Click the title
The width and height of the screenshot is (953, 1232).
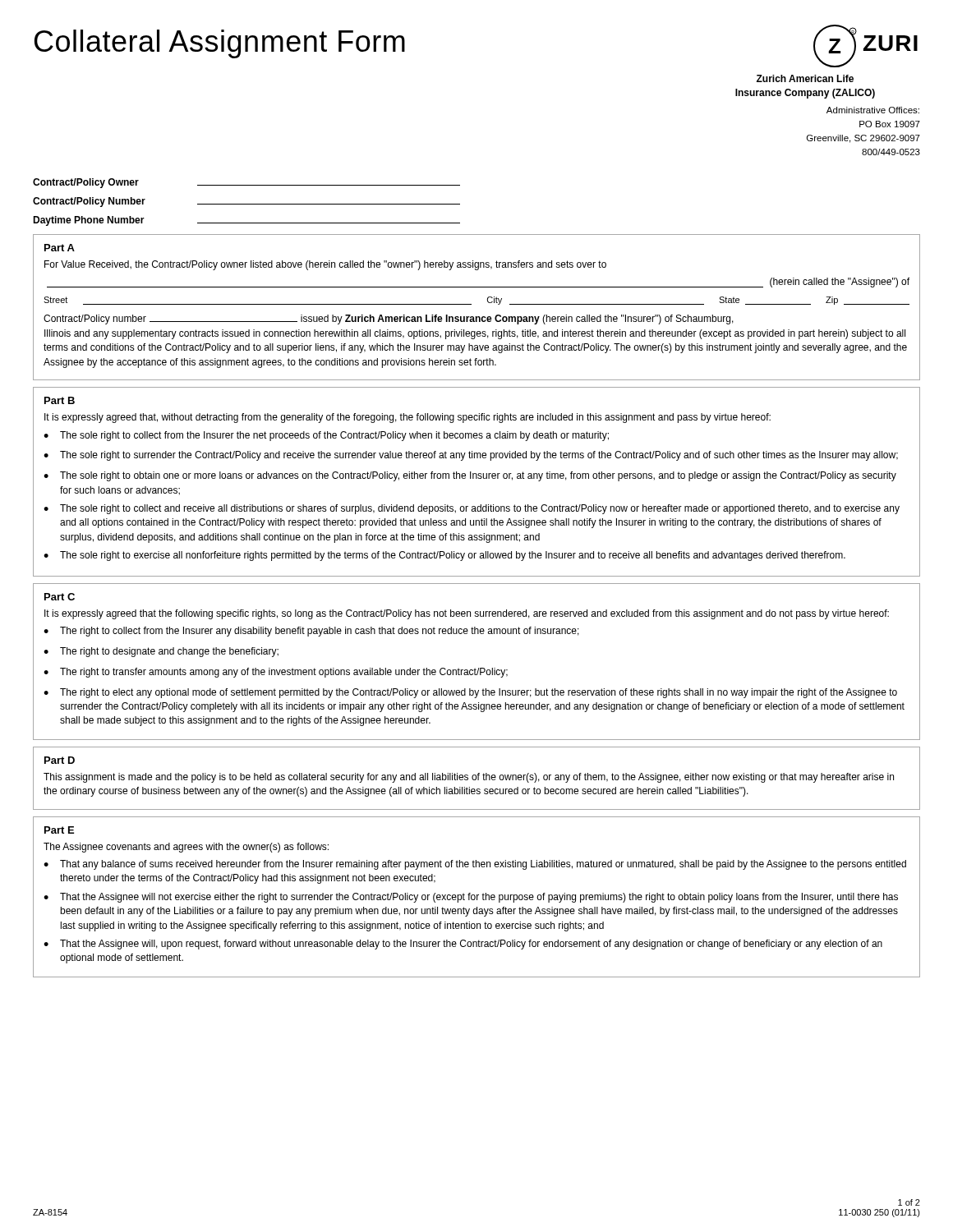point(361,42)
